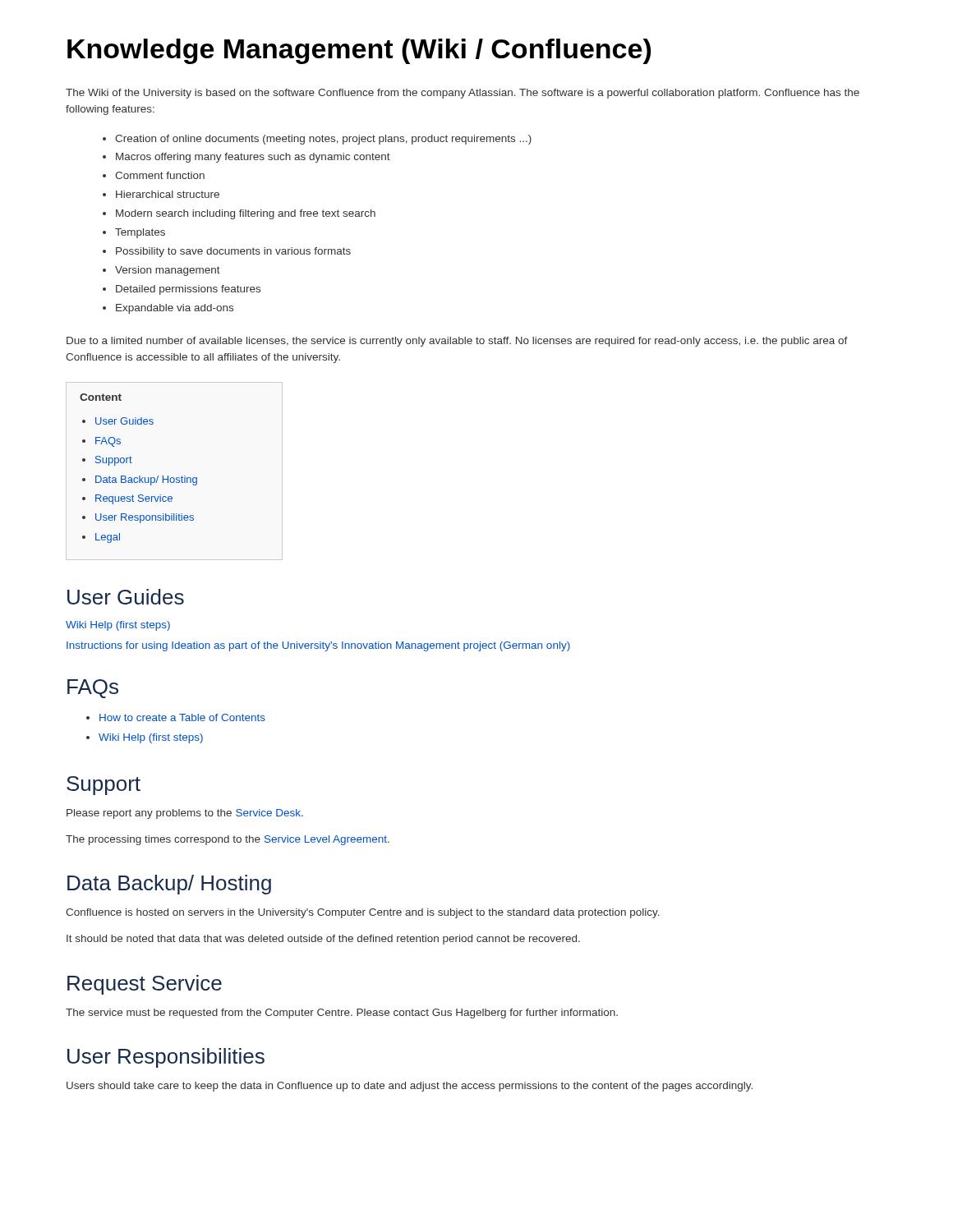Point to the block beginning "Due to a"
The image size is (953, 1232).
coord(476,349)
